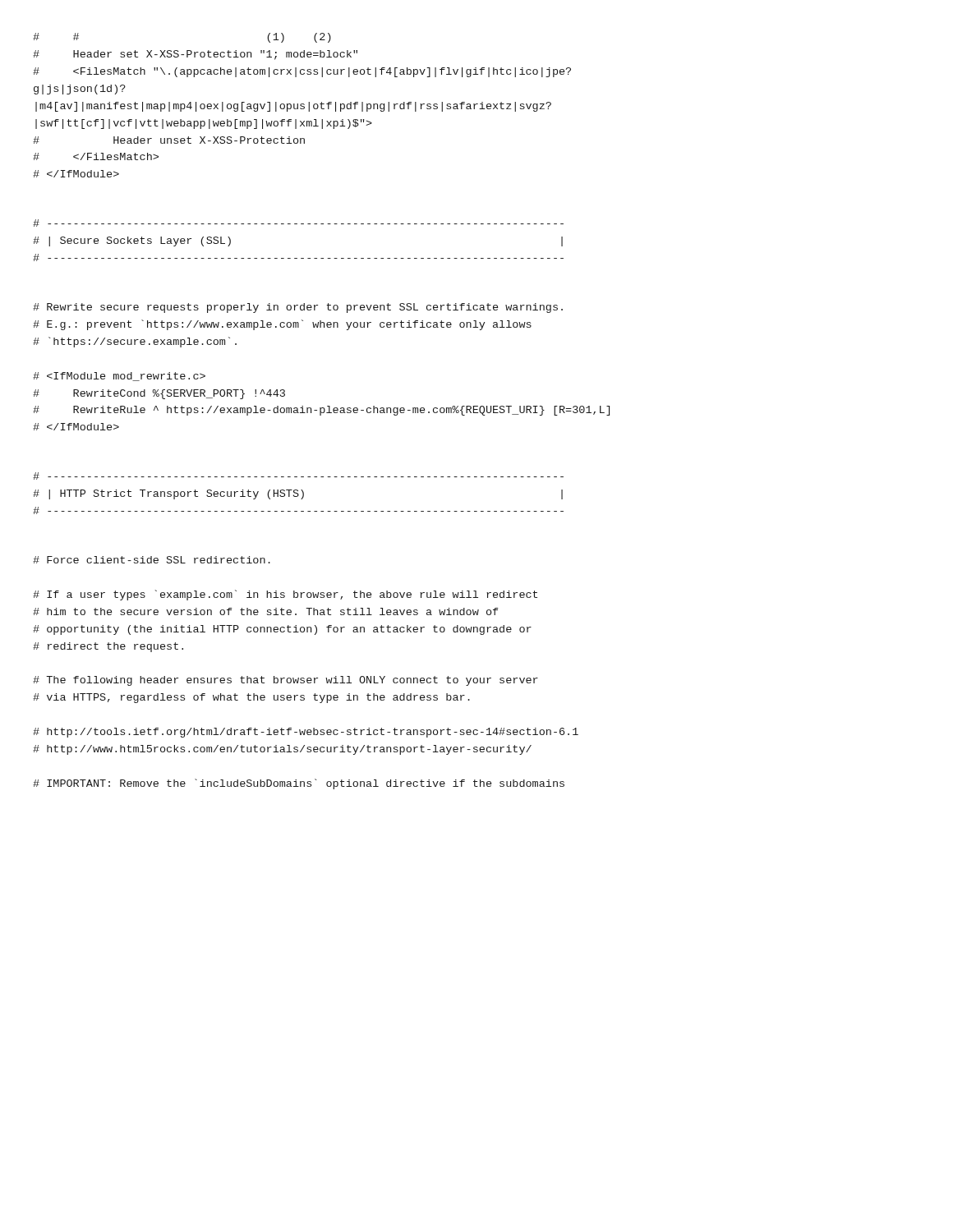Screen dimensions: 1232x953
Task: Find the block on this page that starts "Force client-side SSL redirection. #"
Action: pos(152,560)
